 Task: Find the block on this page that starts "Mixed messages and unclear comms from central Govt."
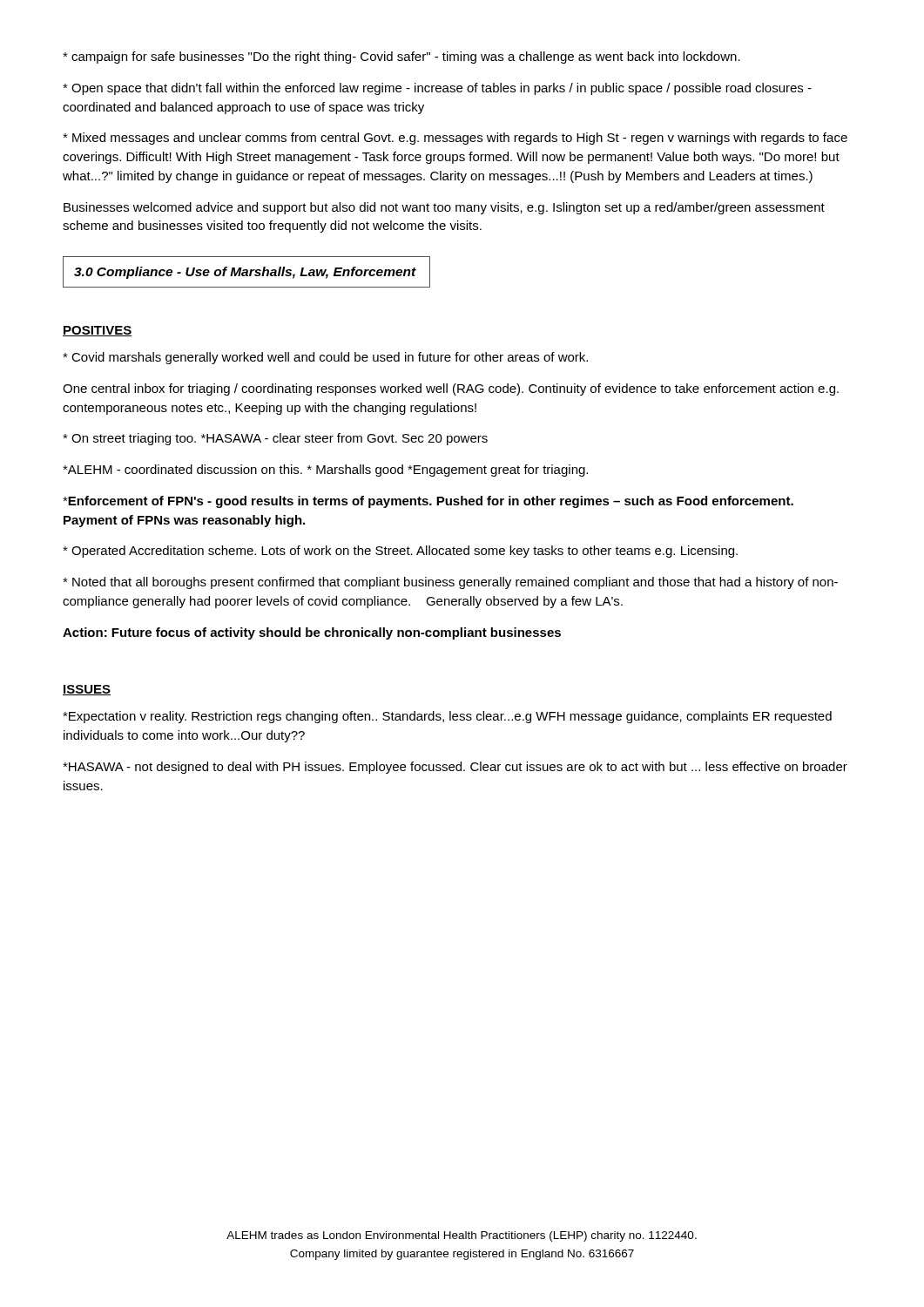(x=455, y=156)
